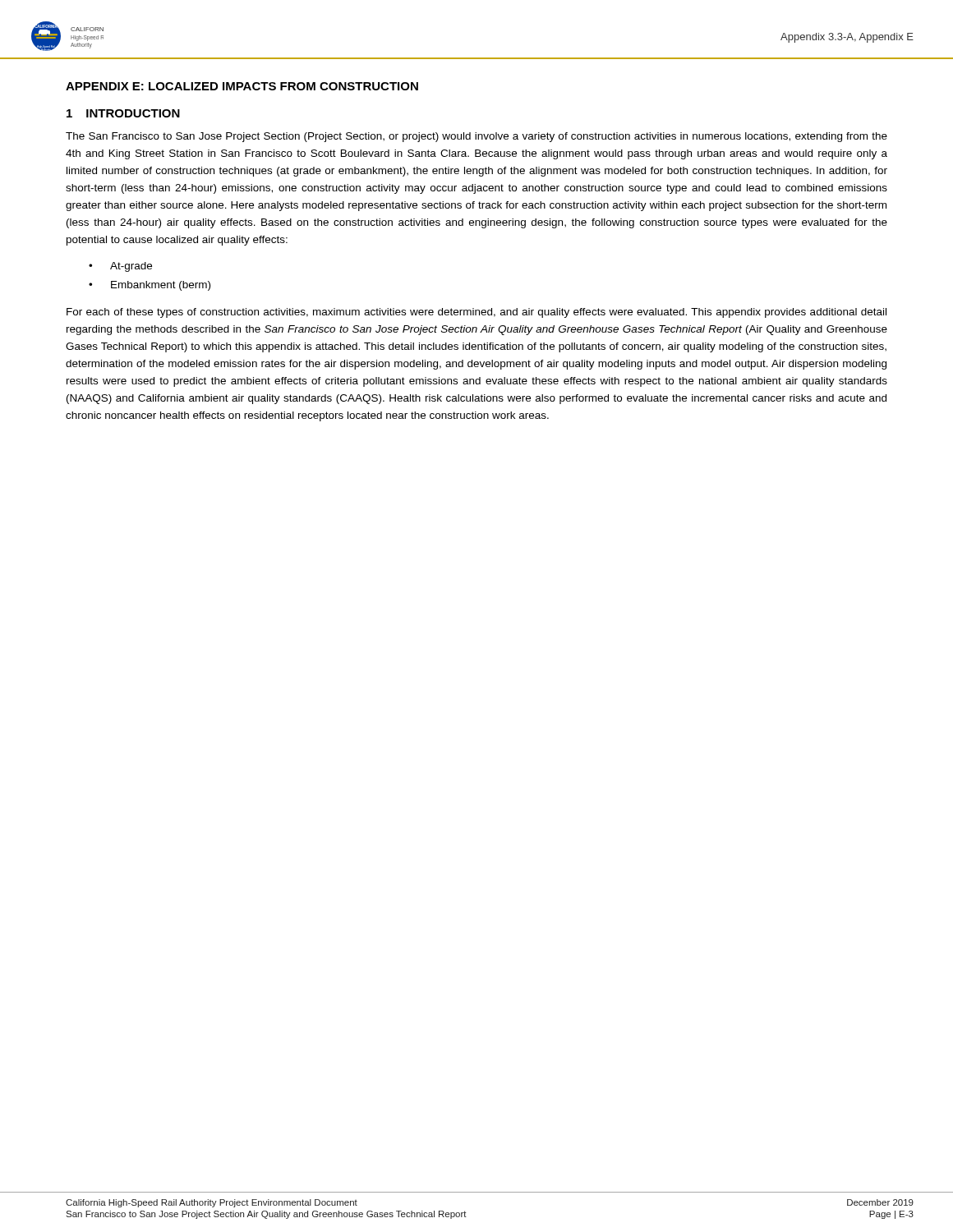953x1232 pixels.
Task: Find the text block that says "For each of these types of construction activities,"
Action: tap(476, 364)
